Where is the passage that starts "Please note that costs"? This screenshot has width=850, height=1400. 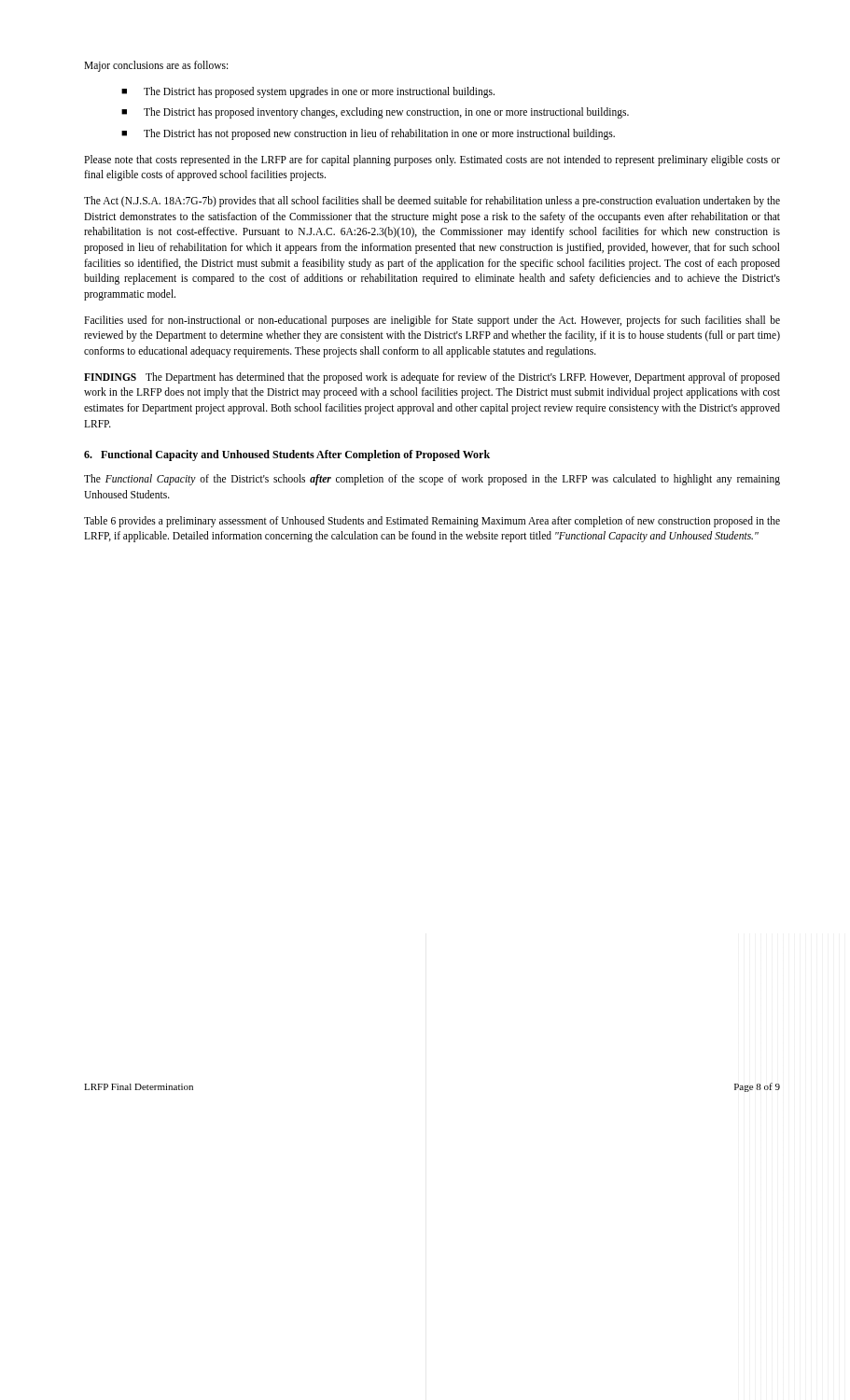click(432, 167)
